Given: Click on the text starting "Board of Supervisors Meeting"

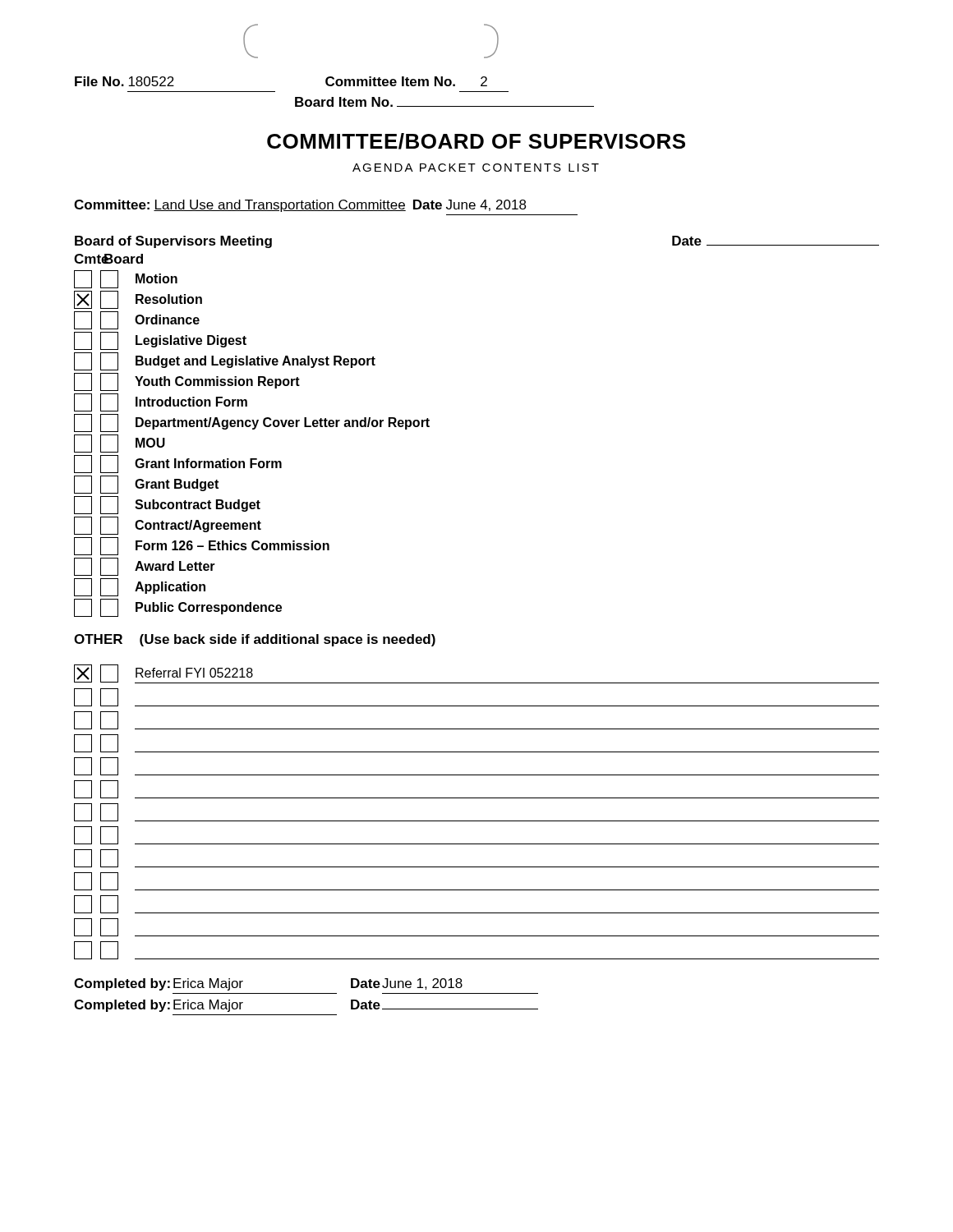Looking at the screenshot, I should click(176, 242).
